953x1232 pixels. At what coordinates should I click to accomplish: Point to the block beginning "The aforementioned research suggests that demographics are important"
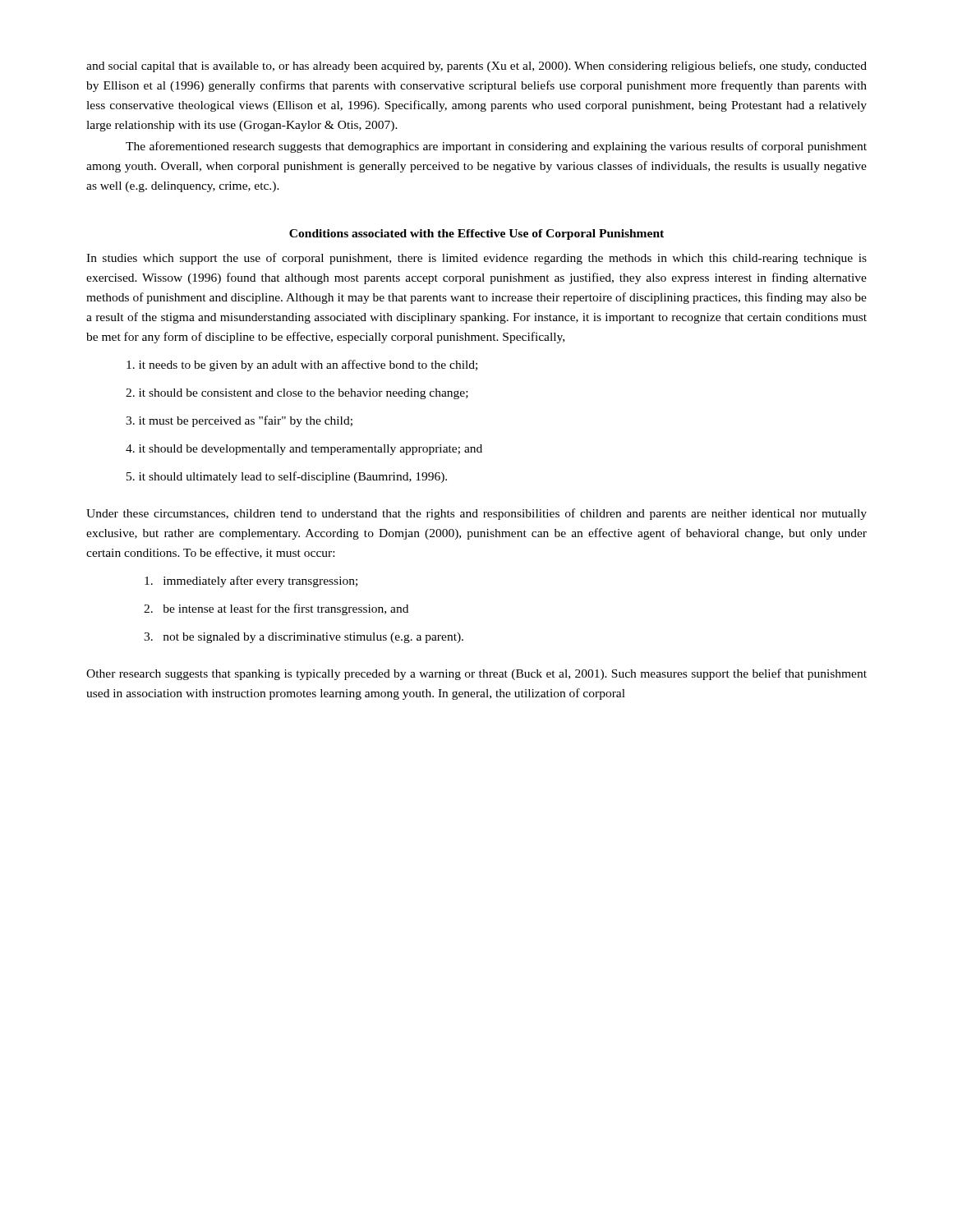click(476, 166)
